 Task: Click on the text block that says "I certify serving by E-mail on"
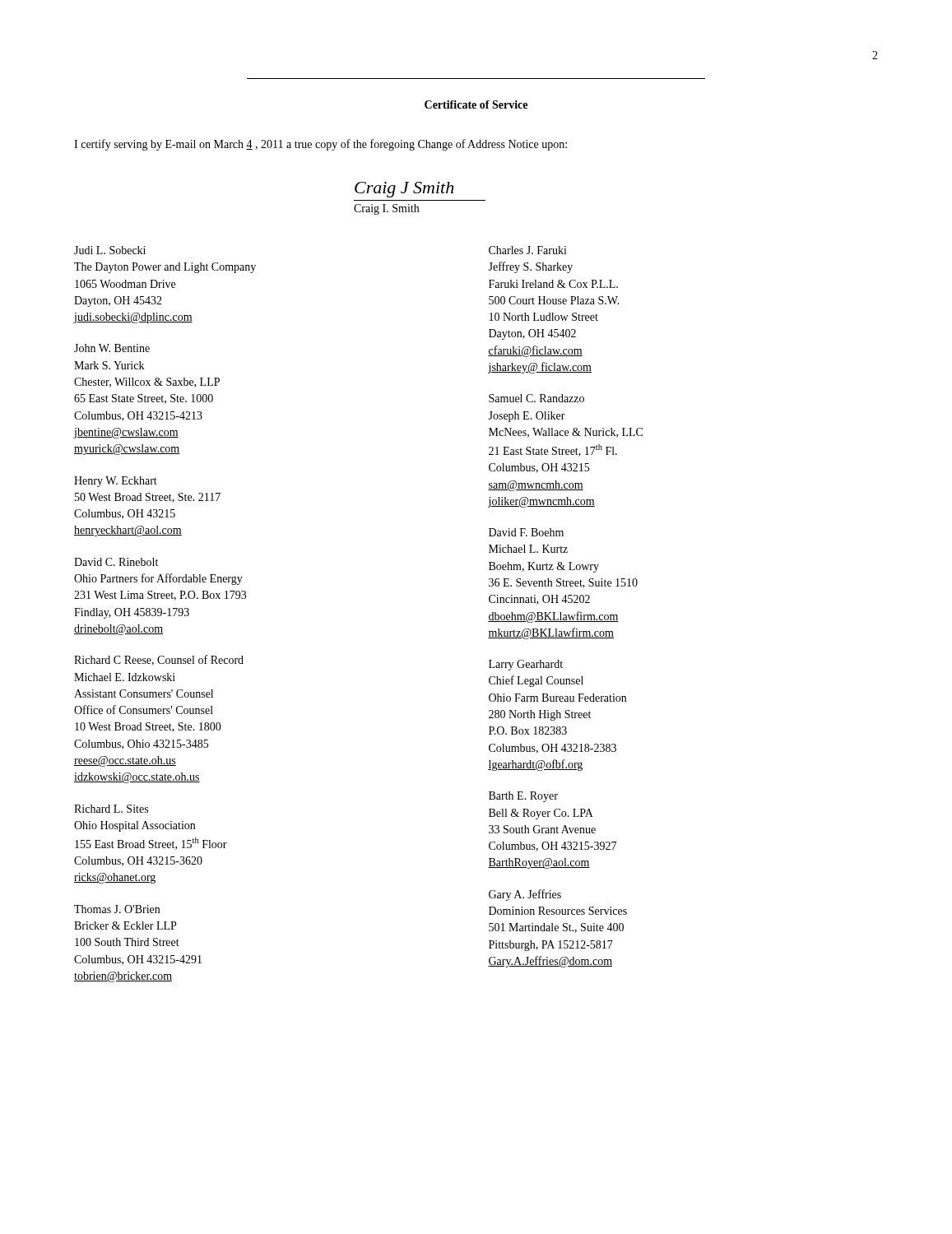click(x=321, y=144)
